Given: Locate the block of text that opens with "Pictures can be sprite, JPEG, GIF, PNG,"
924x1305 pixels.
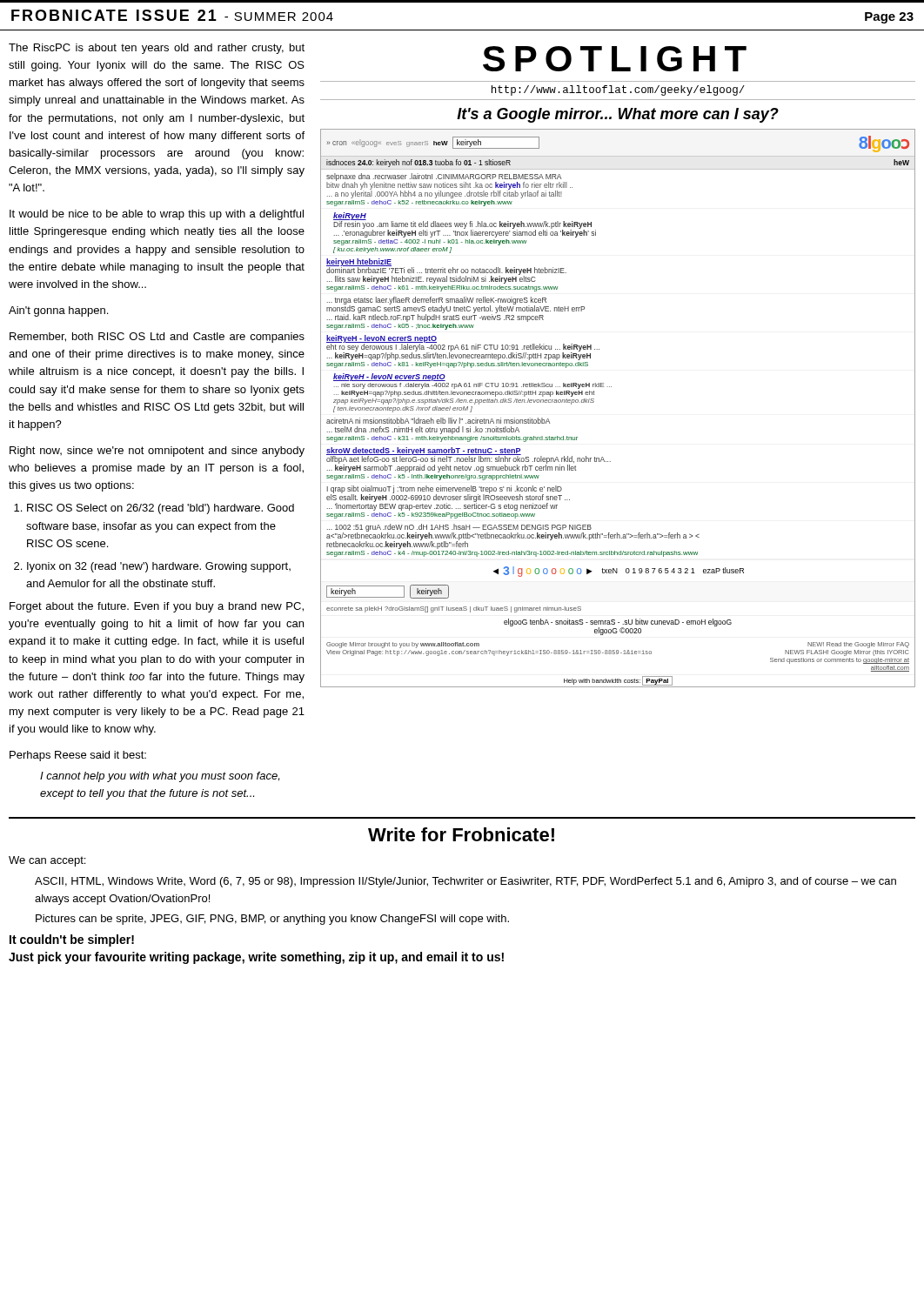Looking at the screenshot, I should (272, 918).
